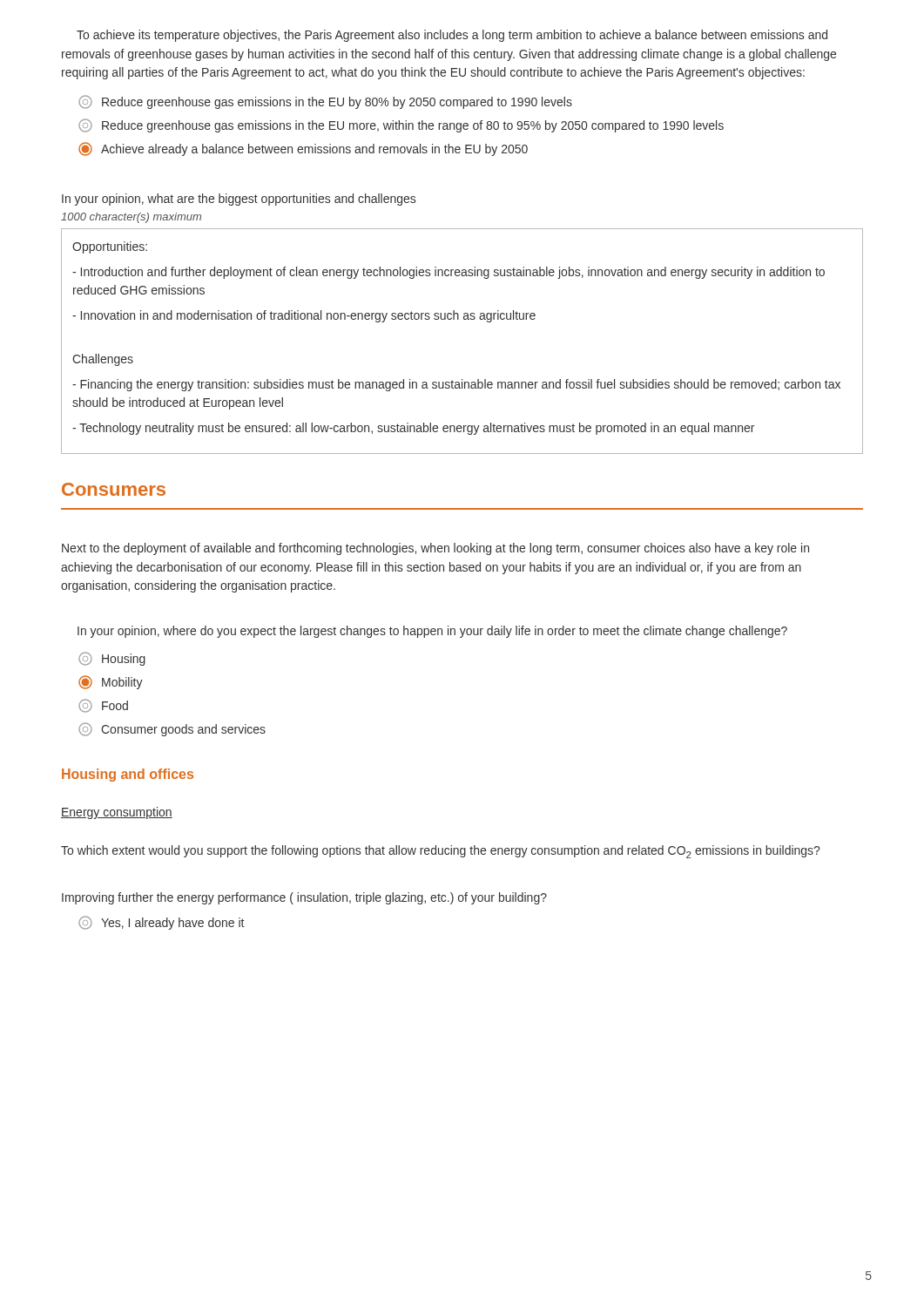Click on the block starting "Consumer goods and services"
924x1307 pixels.
coord(172,730)
